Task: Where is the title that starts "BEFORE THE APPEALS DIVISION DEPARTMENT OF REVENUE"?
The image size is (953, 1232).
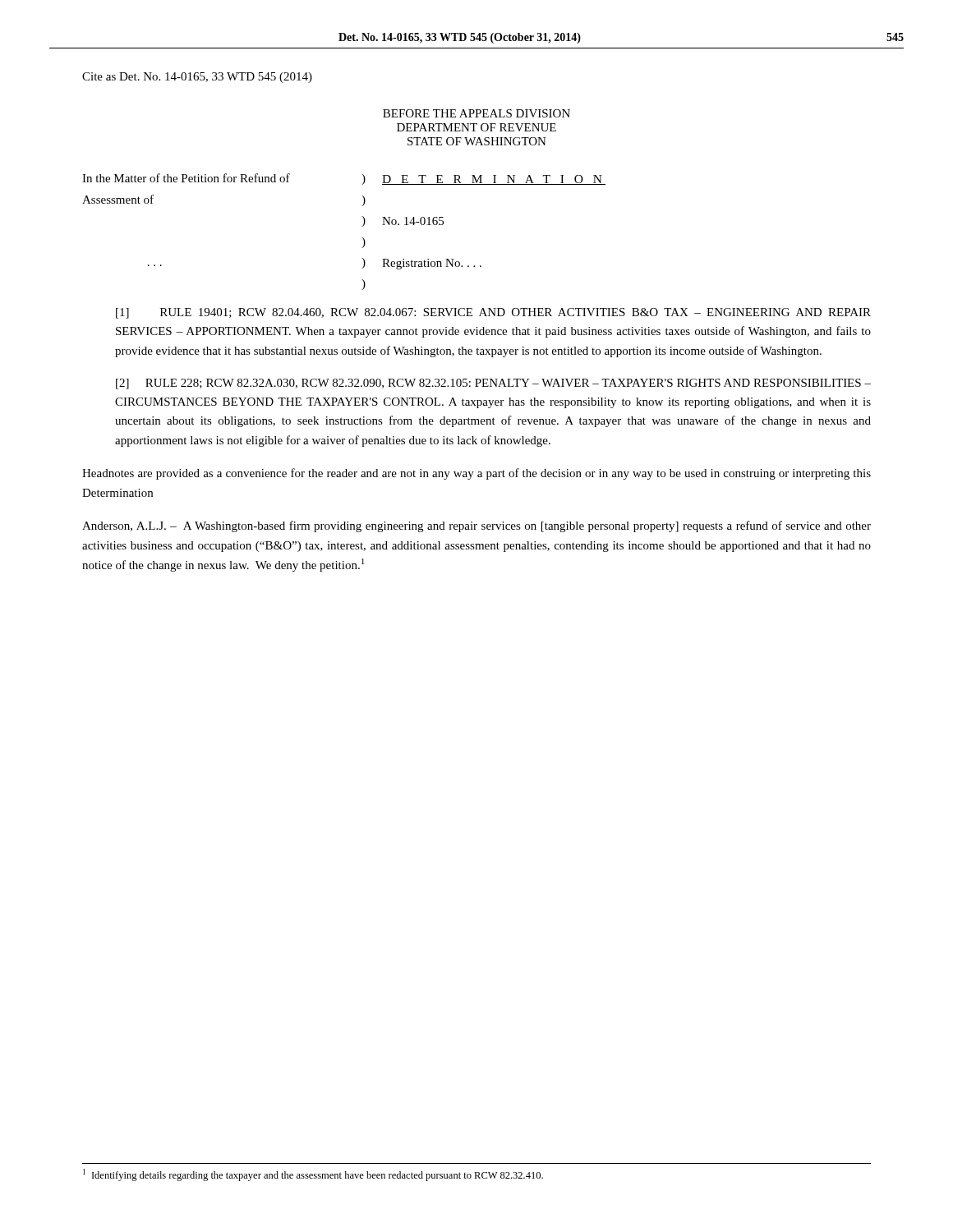Action: click(476, 128)
